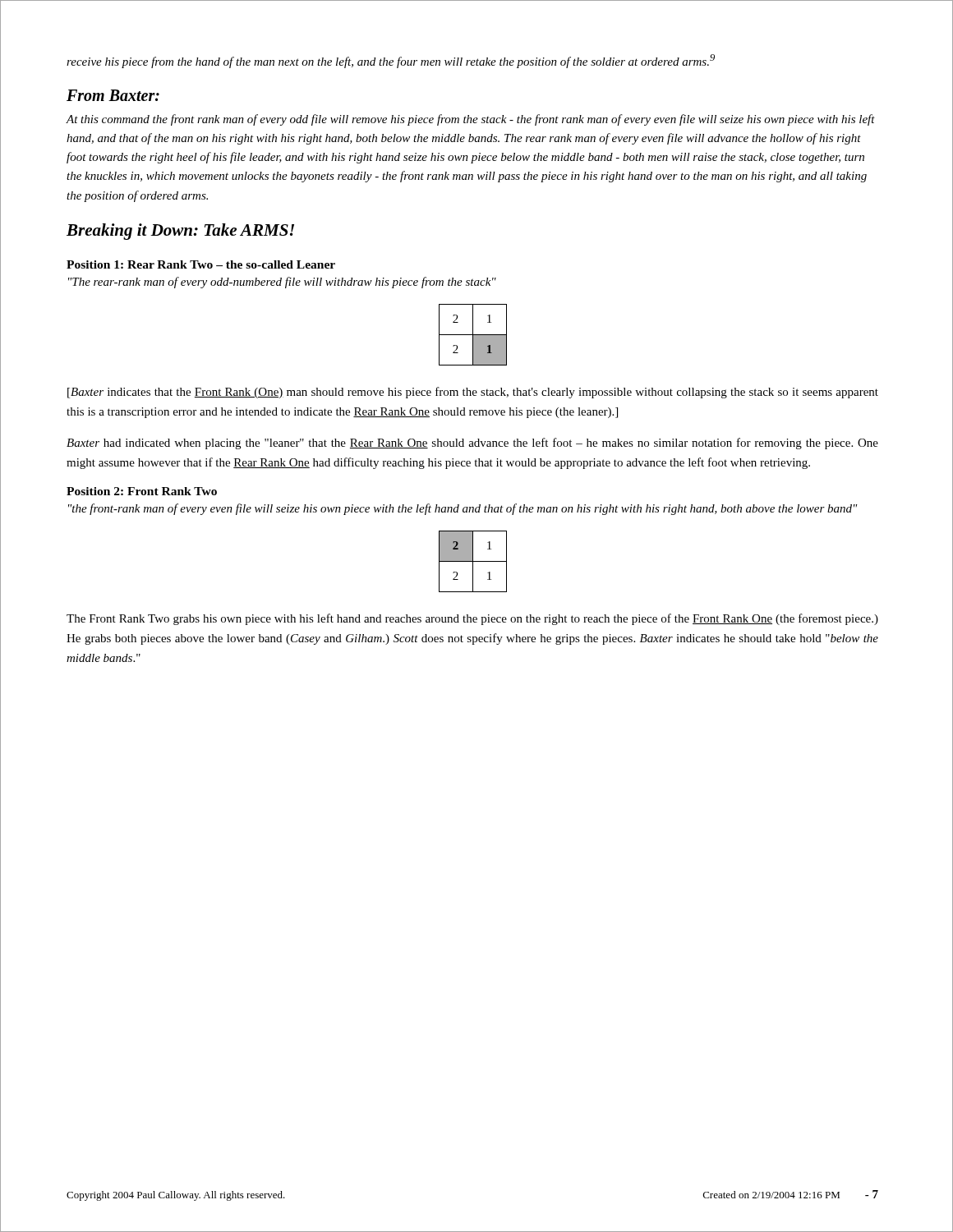Find the text block starting "[Baxter indicates that the Front Rank (One) man"
Viewport: 953px width, 1232px height.
point(472,401)
